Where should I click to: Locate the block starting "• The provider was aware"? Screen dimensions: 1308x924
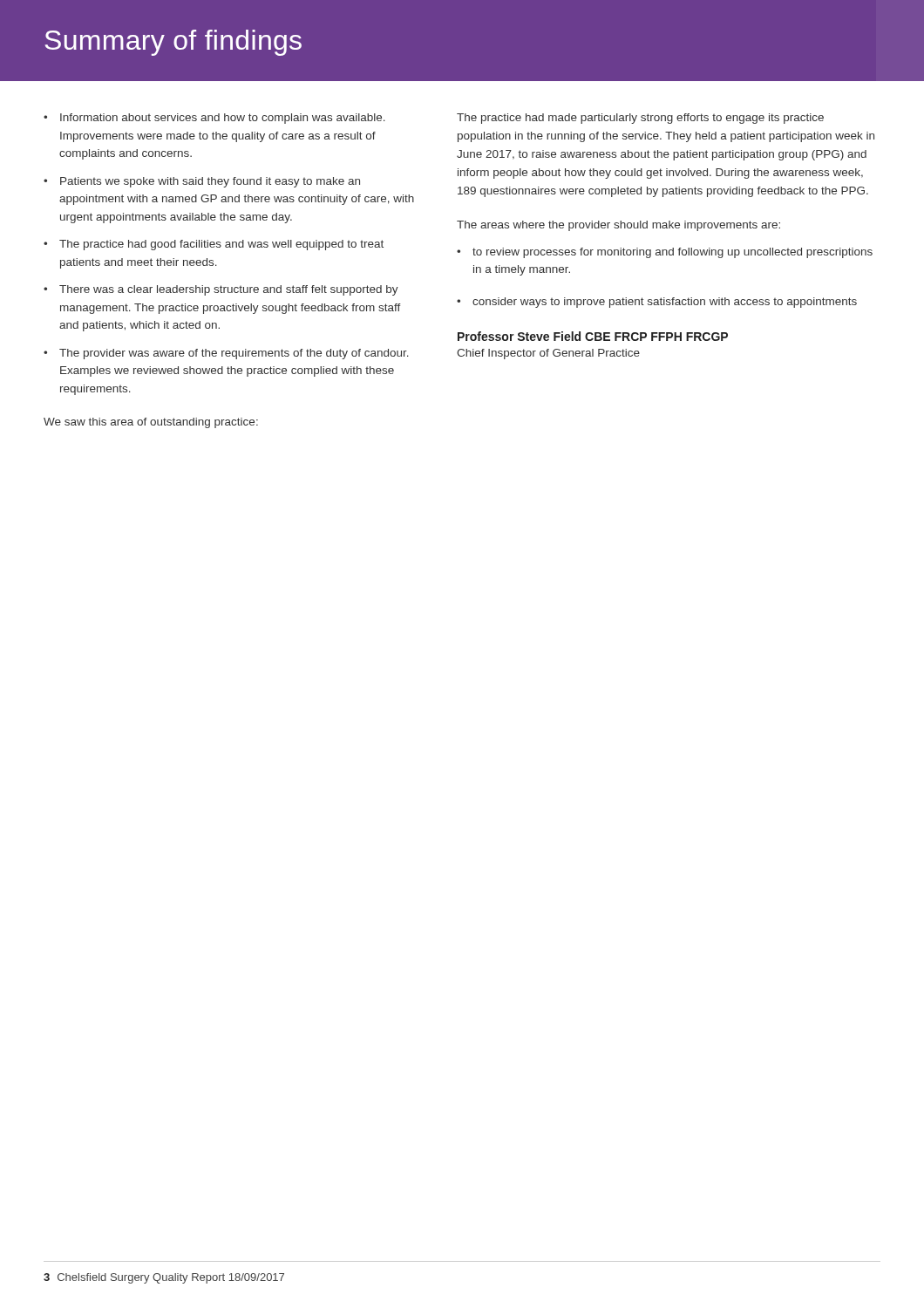pos(226,369)
